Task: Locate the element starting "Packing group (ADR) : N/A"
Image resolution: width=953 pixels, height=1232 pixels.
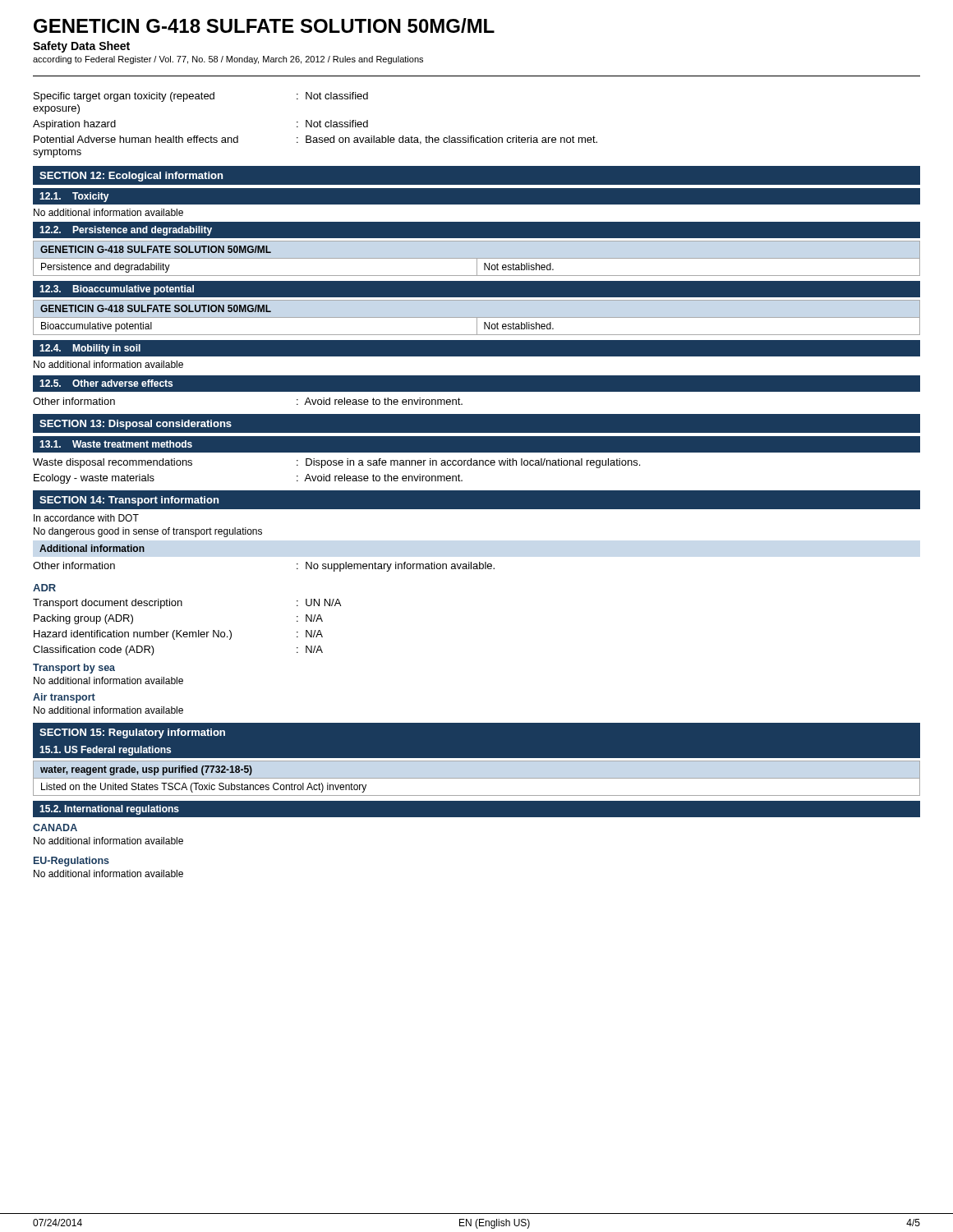Action: tap(81, 619)
